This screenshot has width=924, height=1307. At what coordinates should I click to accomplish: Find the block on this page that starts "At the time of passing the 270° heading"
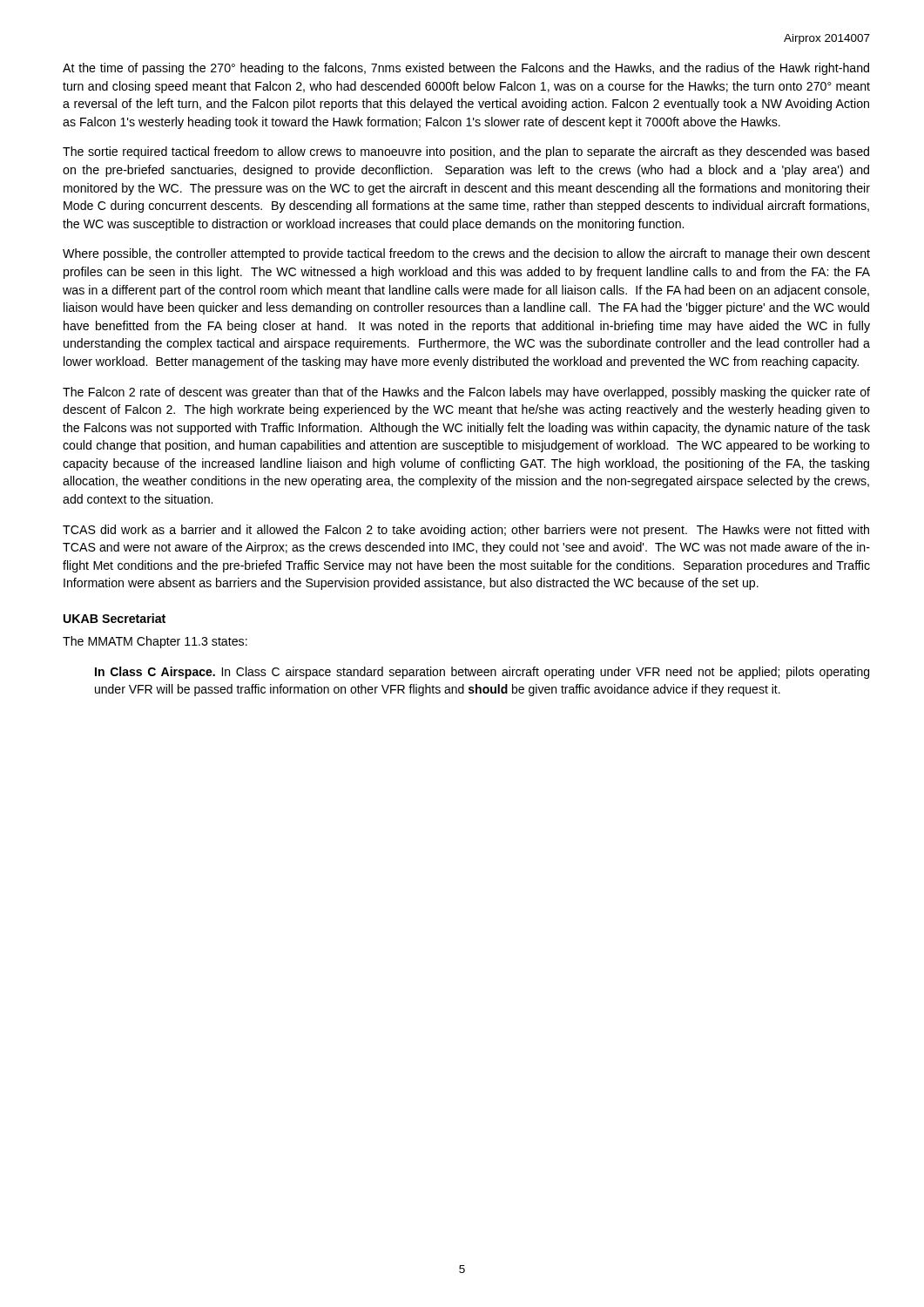(466, 95)
